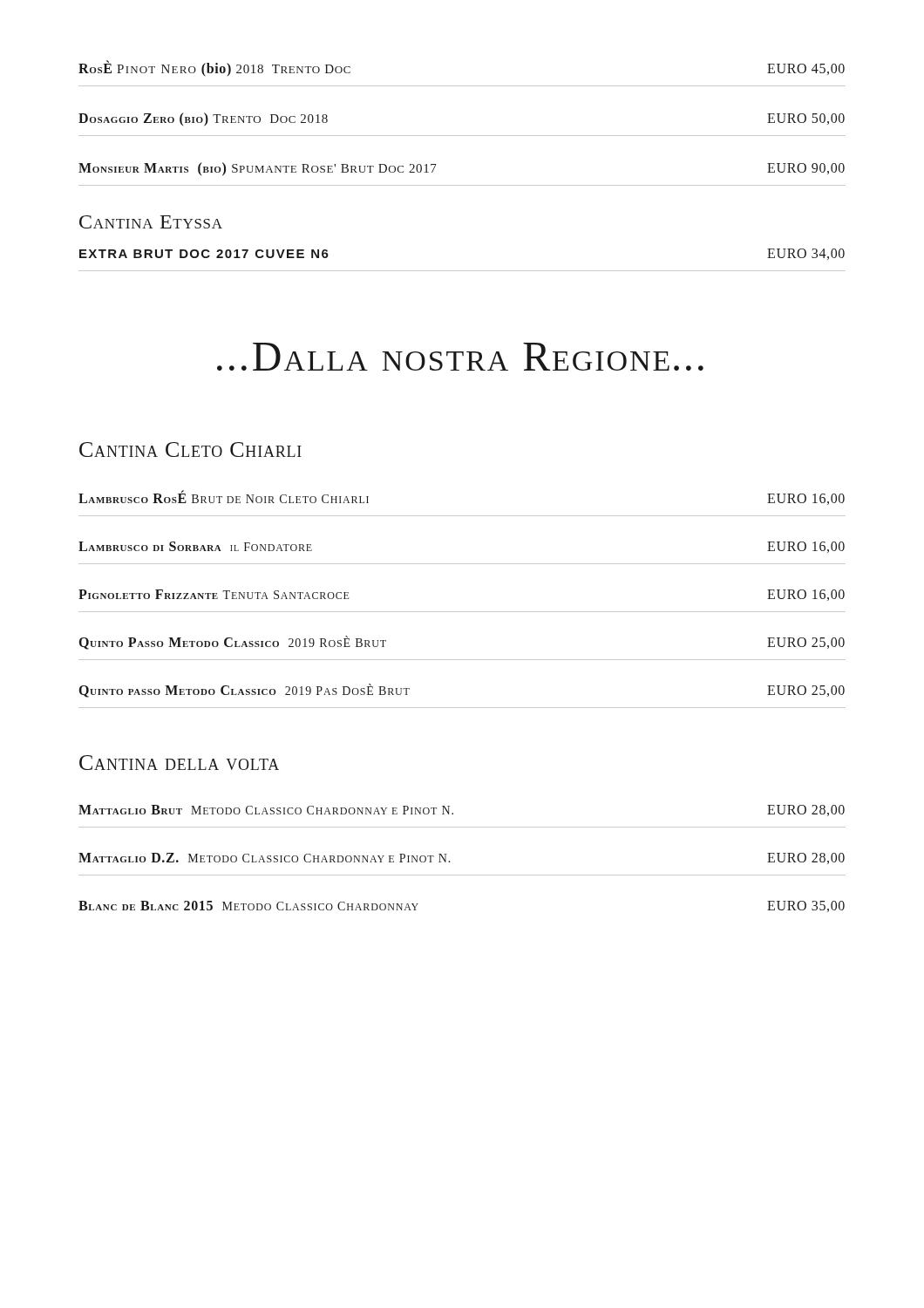Locate the list item that reads "Quinto passo Metodo Classico 2019 PAS"

pos(241,690)
